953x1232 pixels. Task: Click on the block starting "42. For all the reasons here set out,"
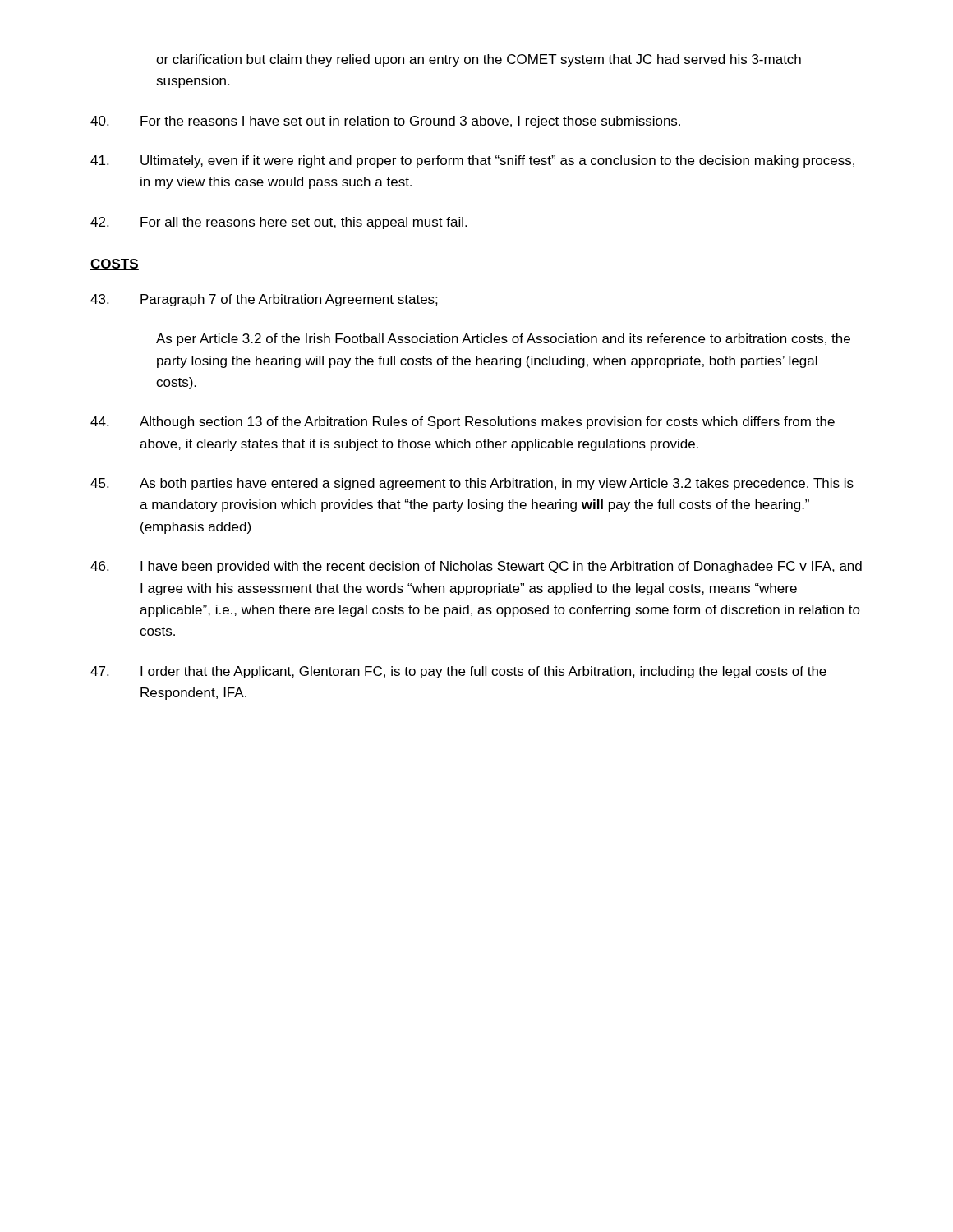coord(476,222)
